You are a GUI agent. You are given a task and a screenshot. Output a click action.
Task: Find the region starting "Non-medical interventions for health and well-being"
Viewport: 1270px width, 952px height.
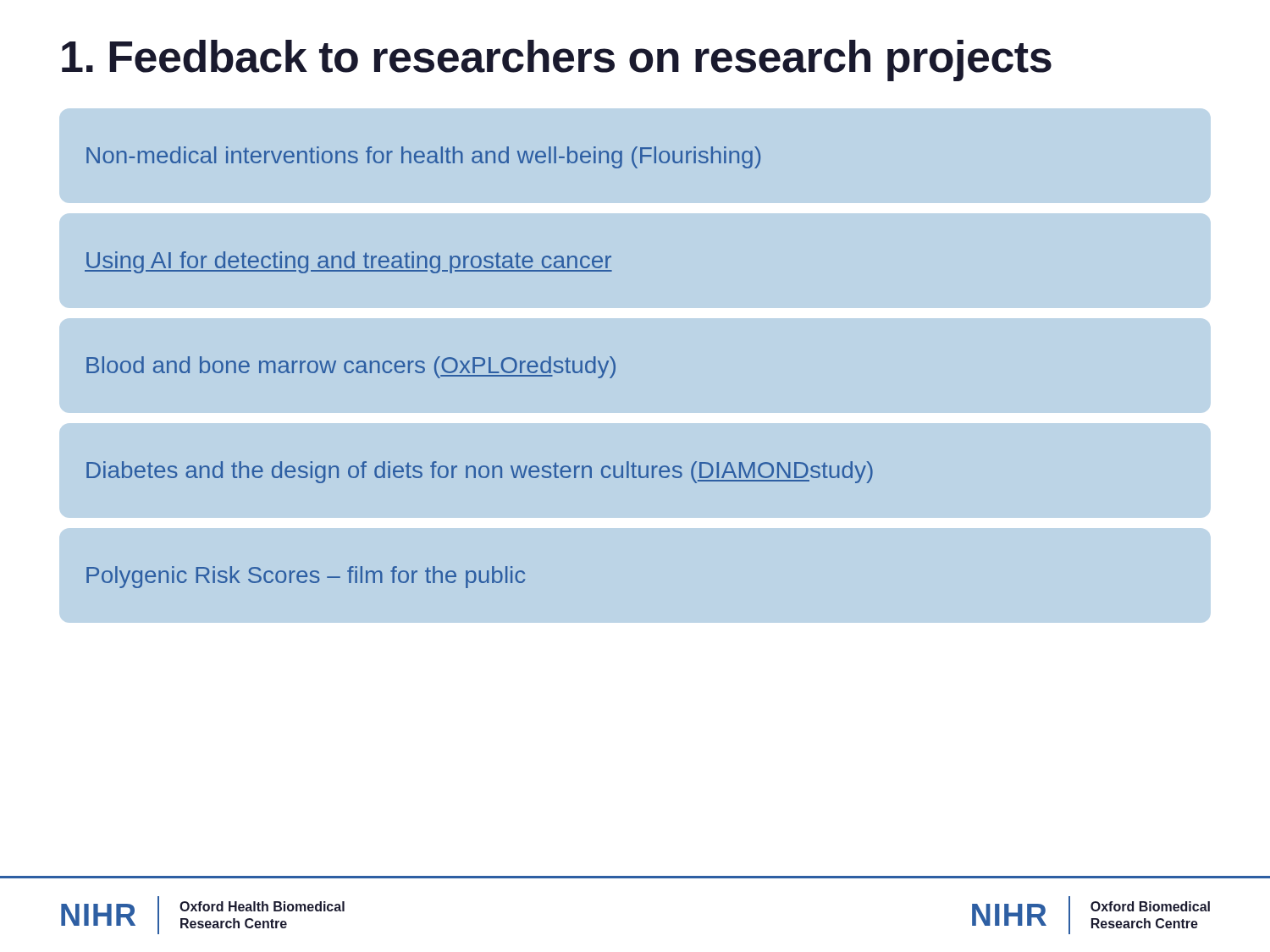point(423,155)
